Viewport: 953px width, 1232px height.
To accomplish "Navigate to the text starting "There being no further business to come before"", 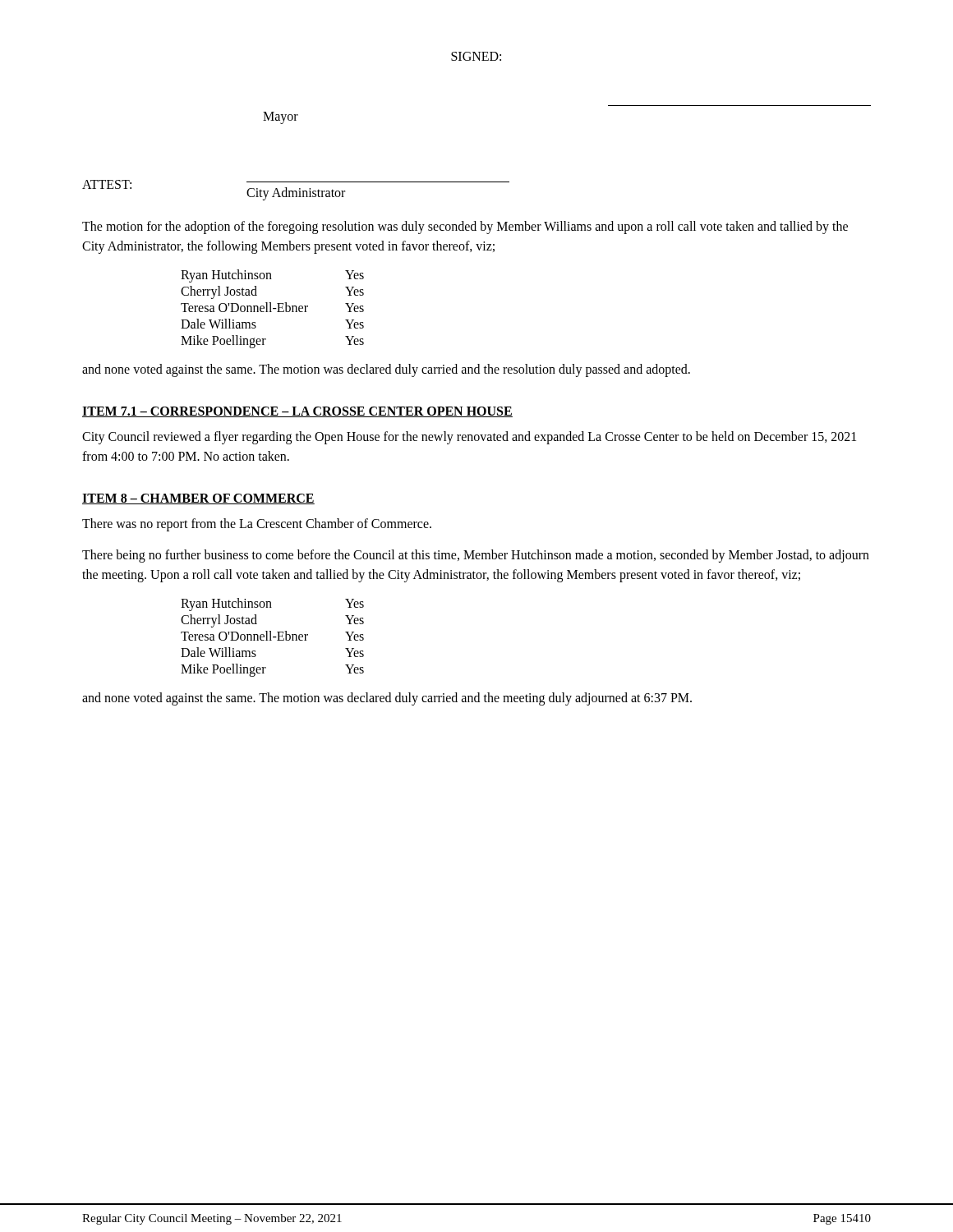I will point(476,565).
